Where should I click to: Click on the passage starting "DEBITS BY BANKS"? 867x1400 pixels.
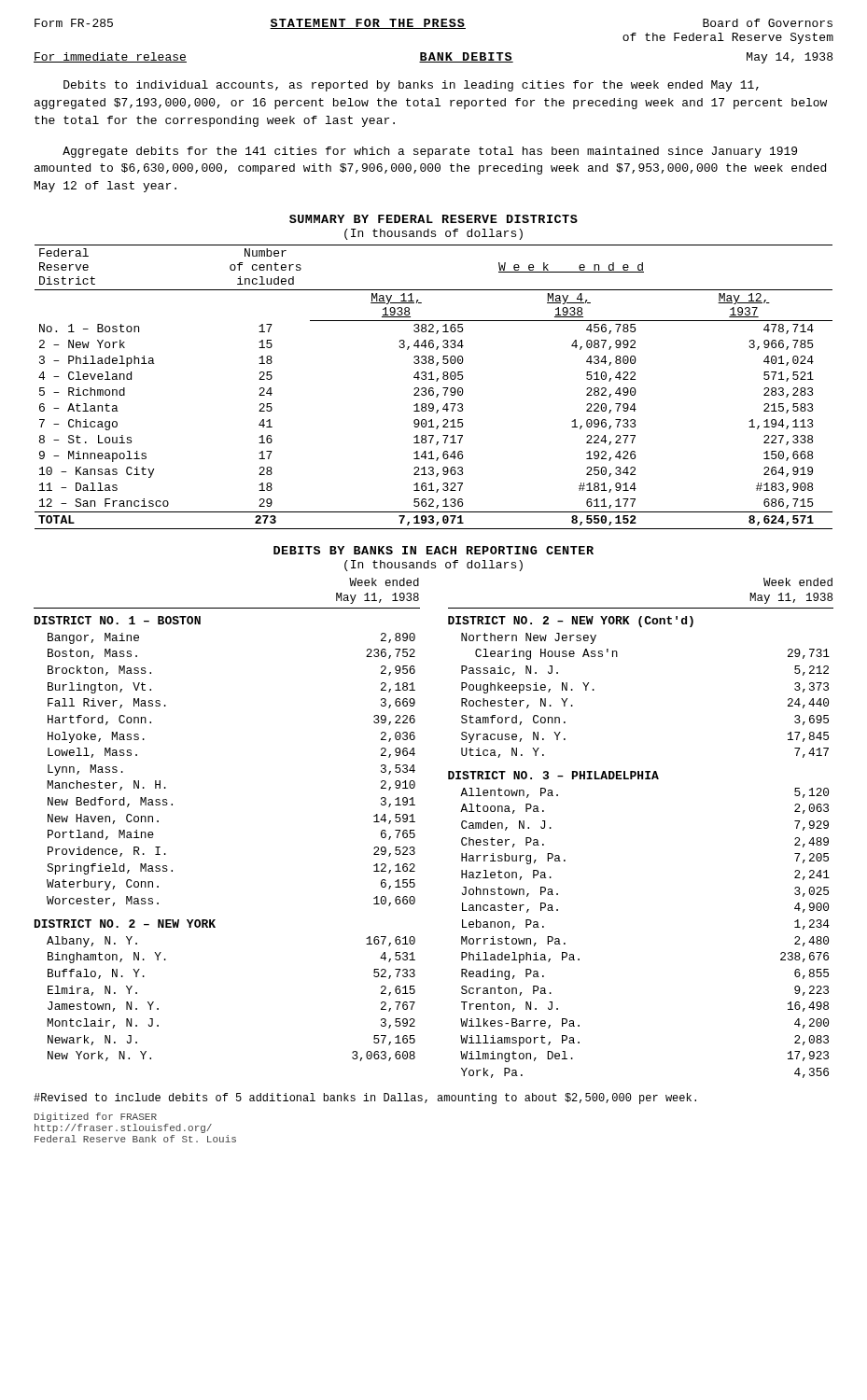(434, 551)
